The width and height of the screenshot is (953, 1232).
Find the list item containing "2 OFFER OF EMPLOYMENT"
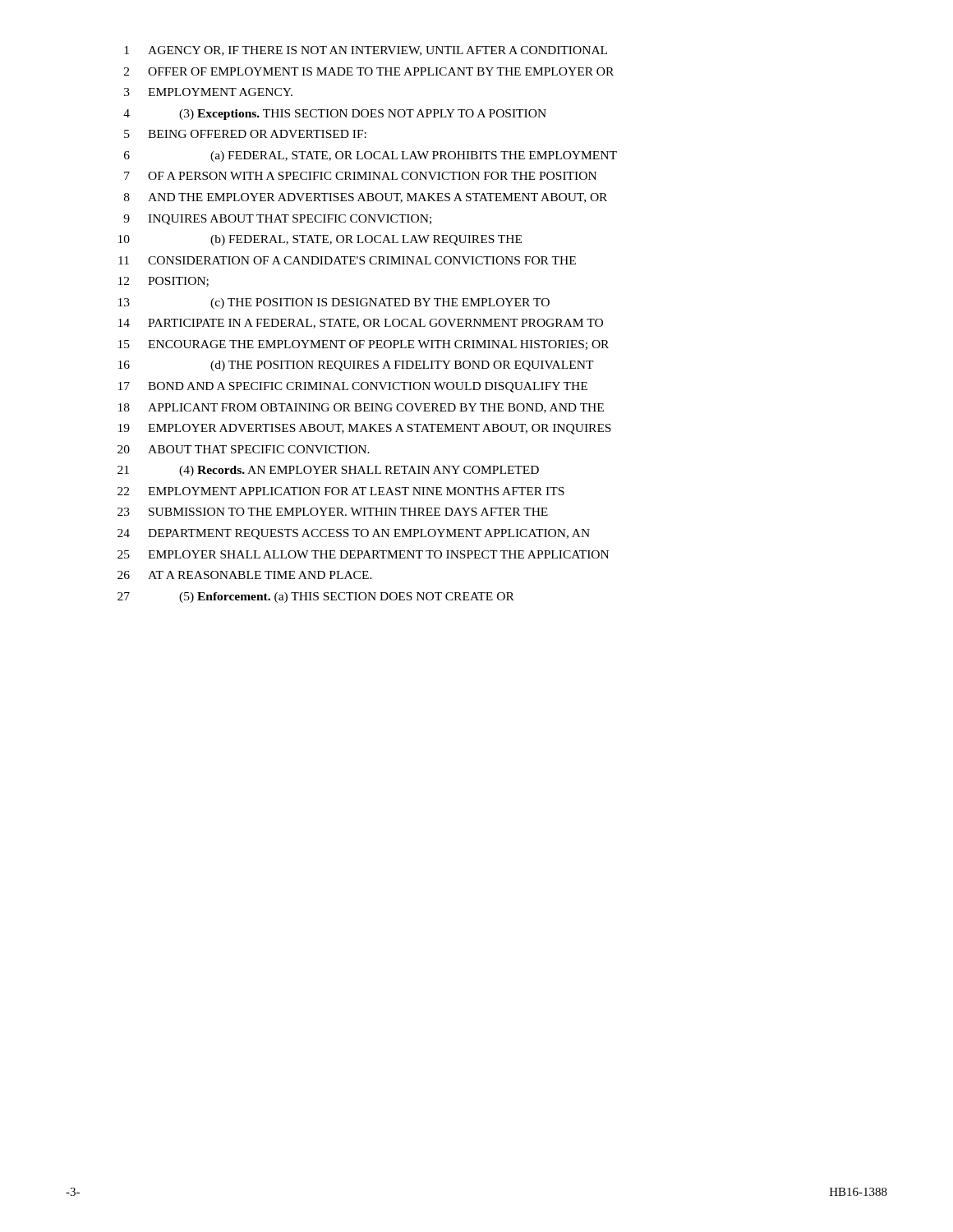[x=493, y=71]
